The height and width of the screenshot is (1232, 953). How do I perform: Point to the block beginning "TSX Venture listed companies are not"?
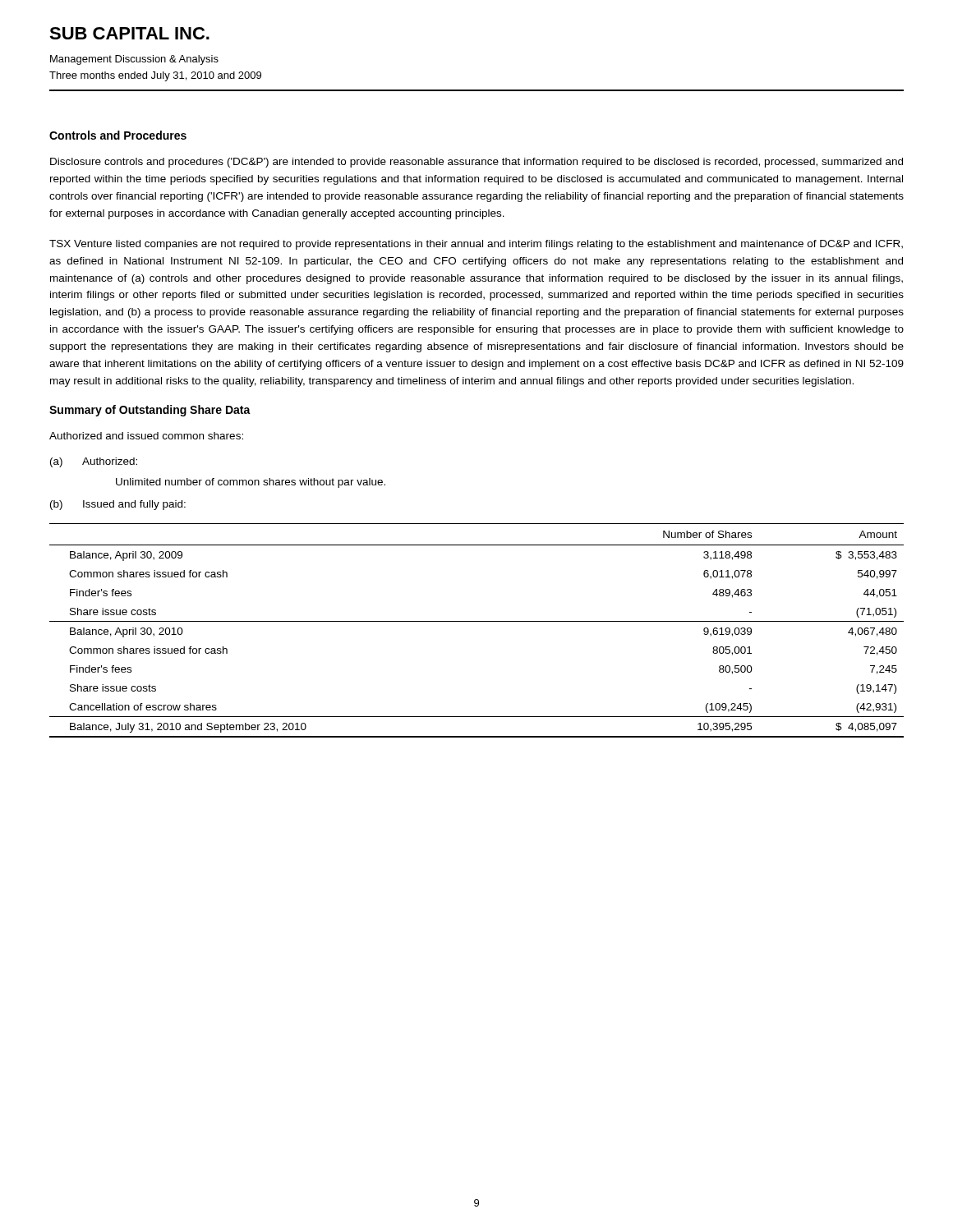pos(476,313)
